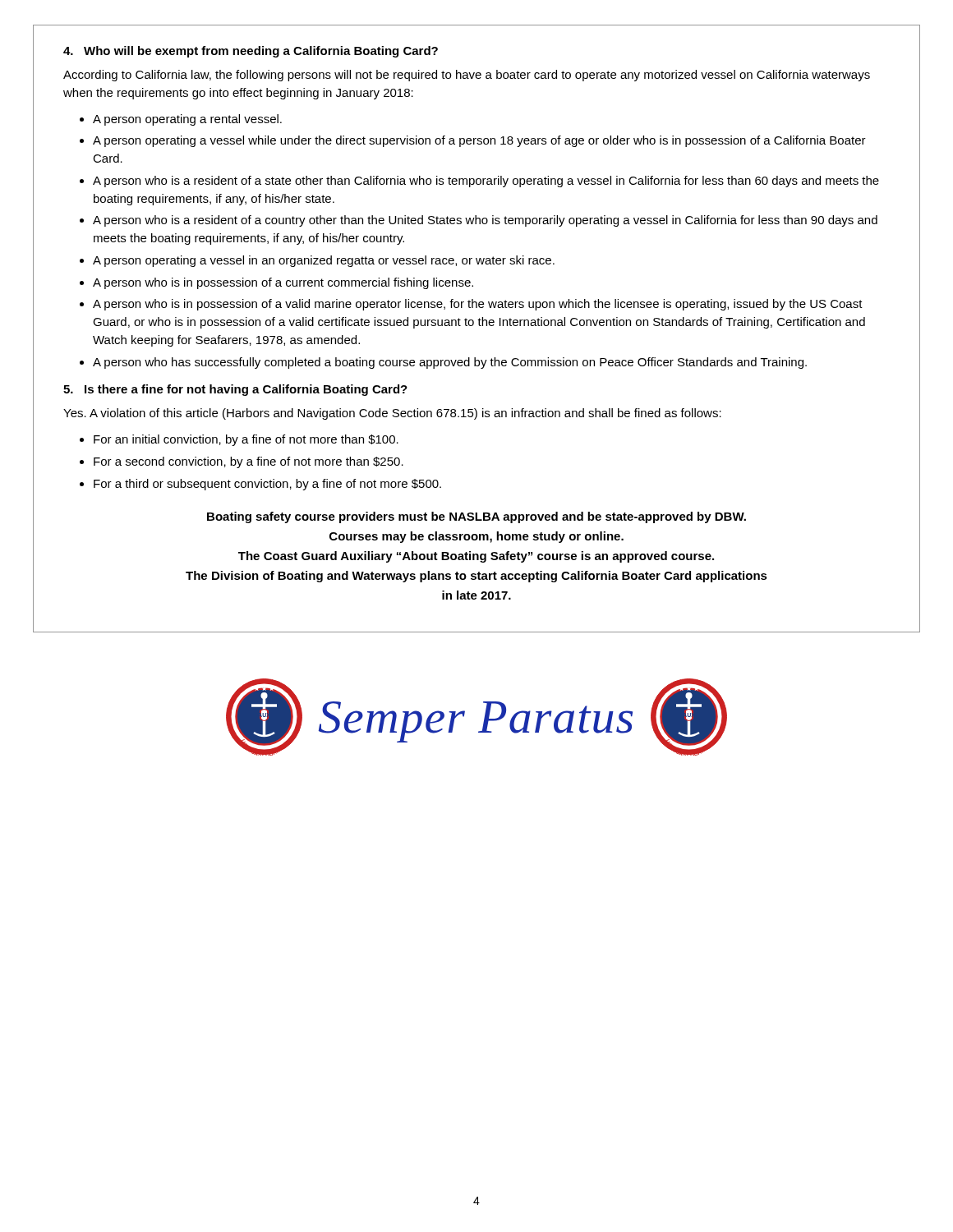Screen dimensions: 1232x953
Task: Find the logo
Action: point(476,717)
